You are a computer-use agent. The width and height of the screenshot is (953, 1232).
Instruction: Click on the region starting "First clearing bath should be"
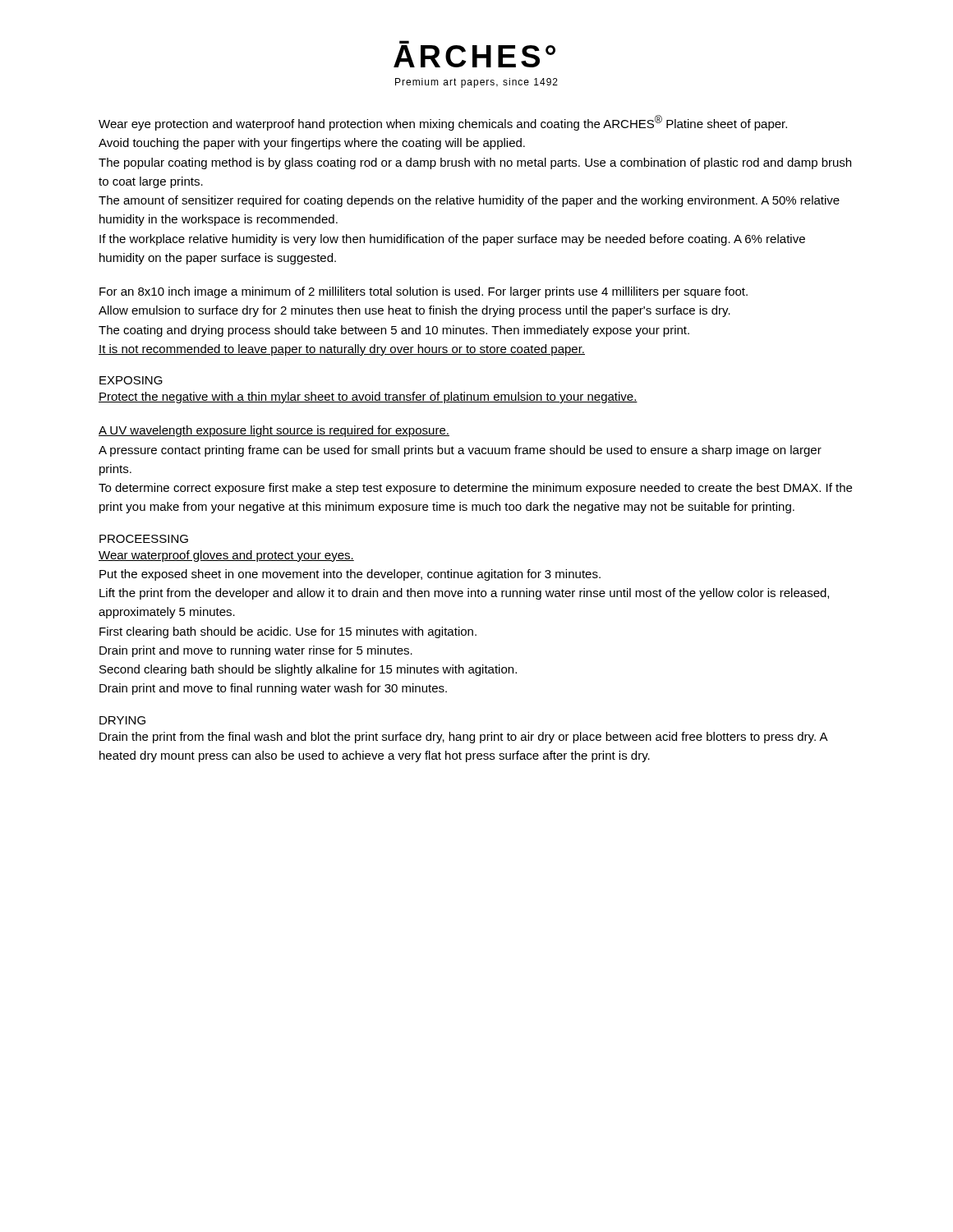tap(476, 631)
